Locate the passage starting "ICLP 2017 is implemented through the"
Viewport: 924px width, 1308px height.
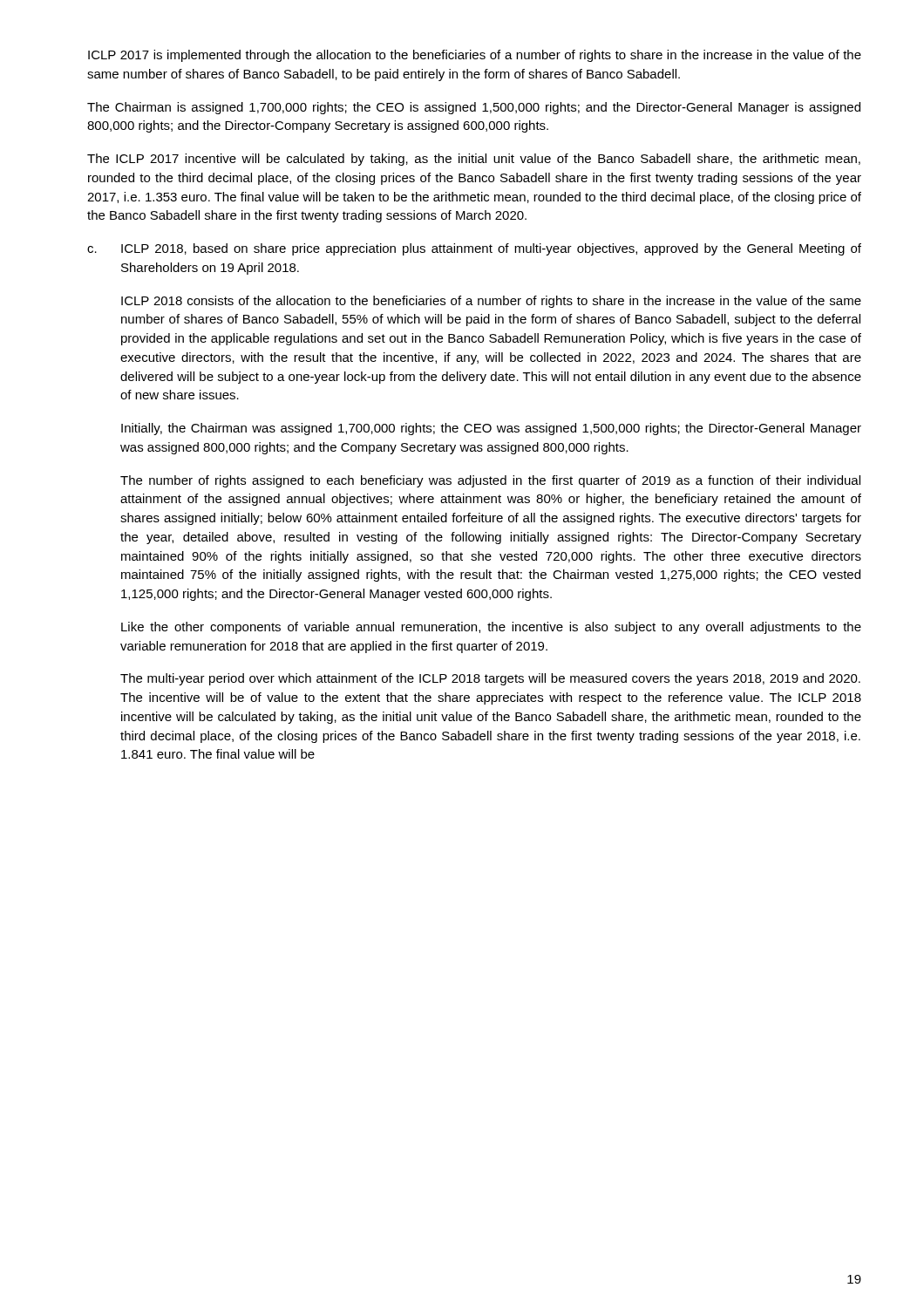click(x=474, y=64)
